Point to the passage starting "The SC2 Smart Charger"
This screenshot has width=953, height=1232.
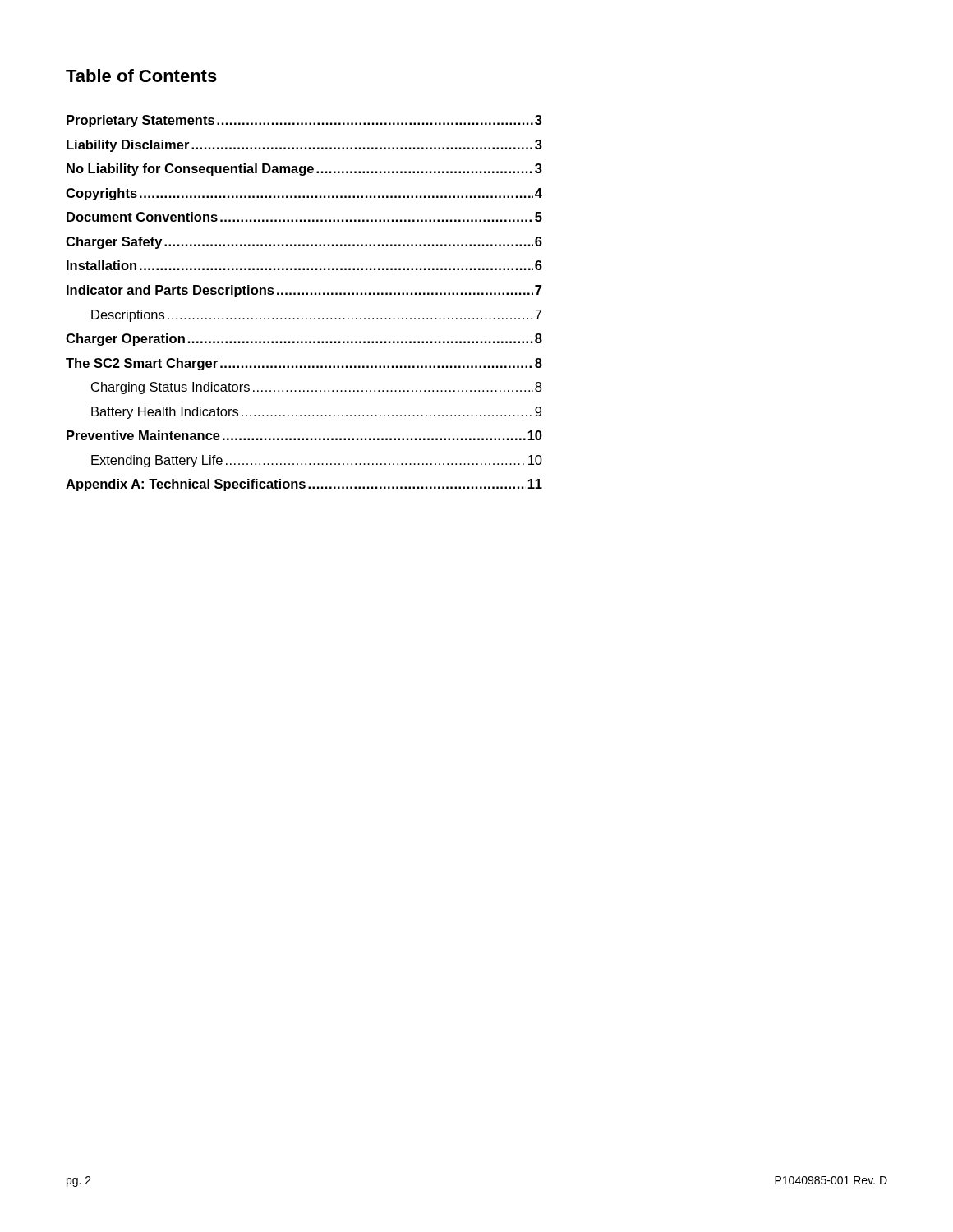coord(304,363)
